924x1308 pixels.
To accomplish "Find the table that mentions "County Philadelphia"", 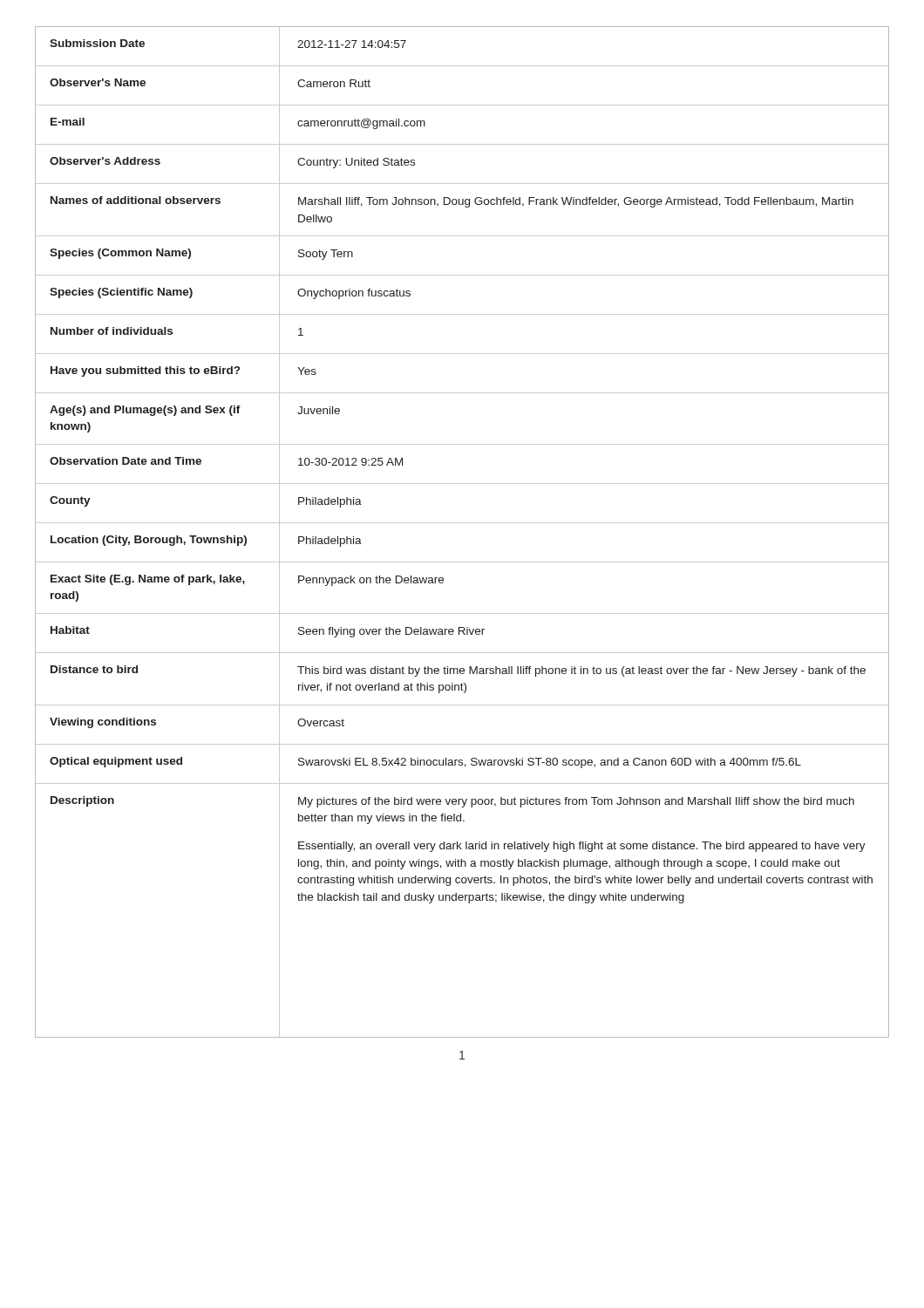I will [x=462, y=503].
